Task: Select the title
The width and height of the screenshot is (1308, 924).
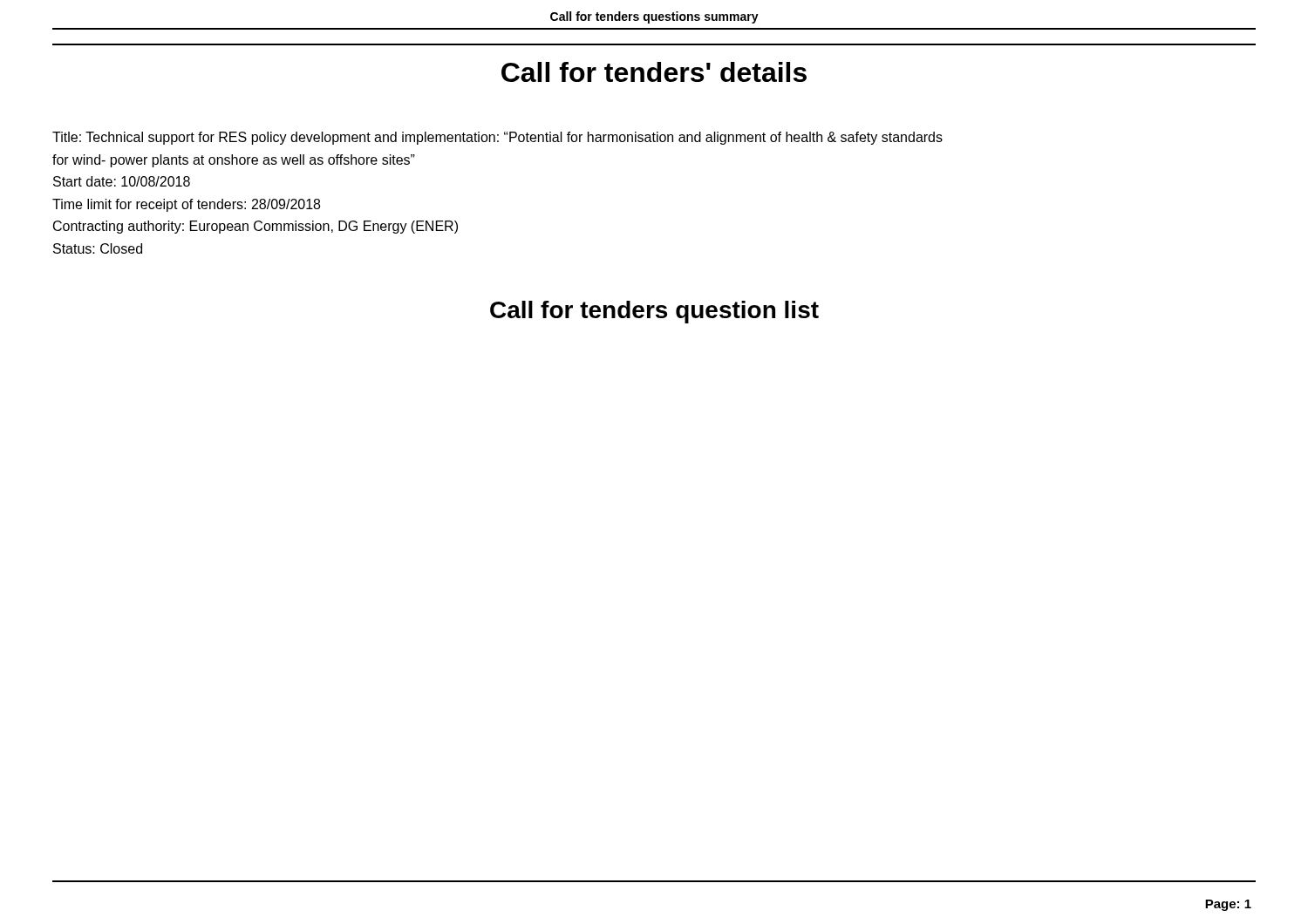Action: [x=654, y=72]
